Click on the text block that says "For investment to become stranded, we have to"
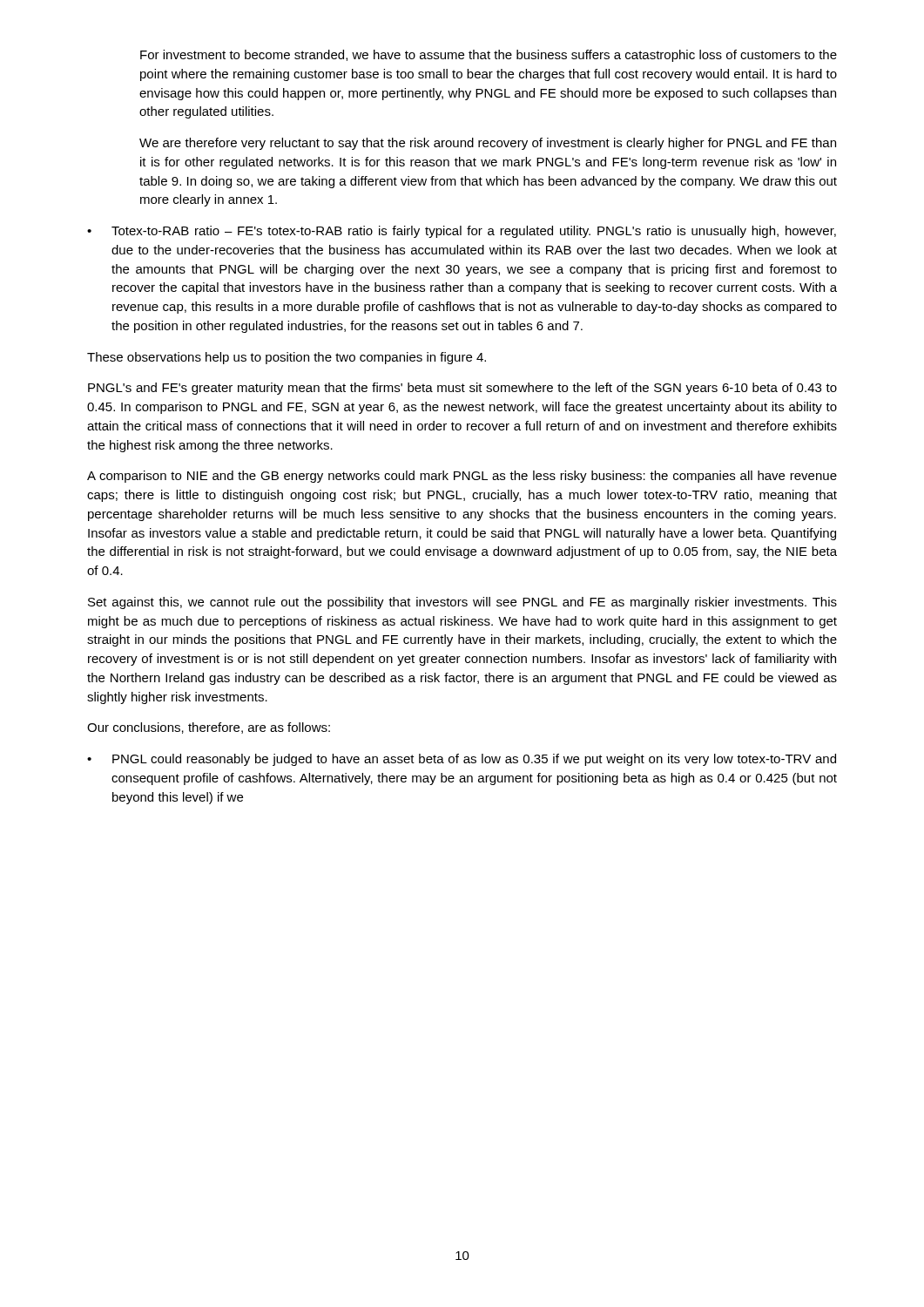Screen dimensions: 1307x924 tap(488, 83)
